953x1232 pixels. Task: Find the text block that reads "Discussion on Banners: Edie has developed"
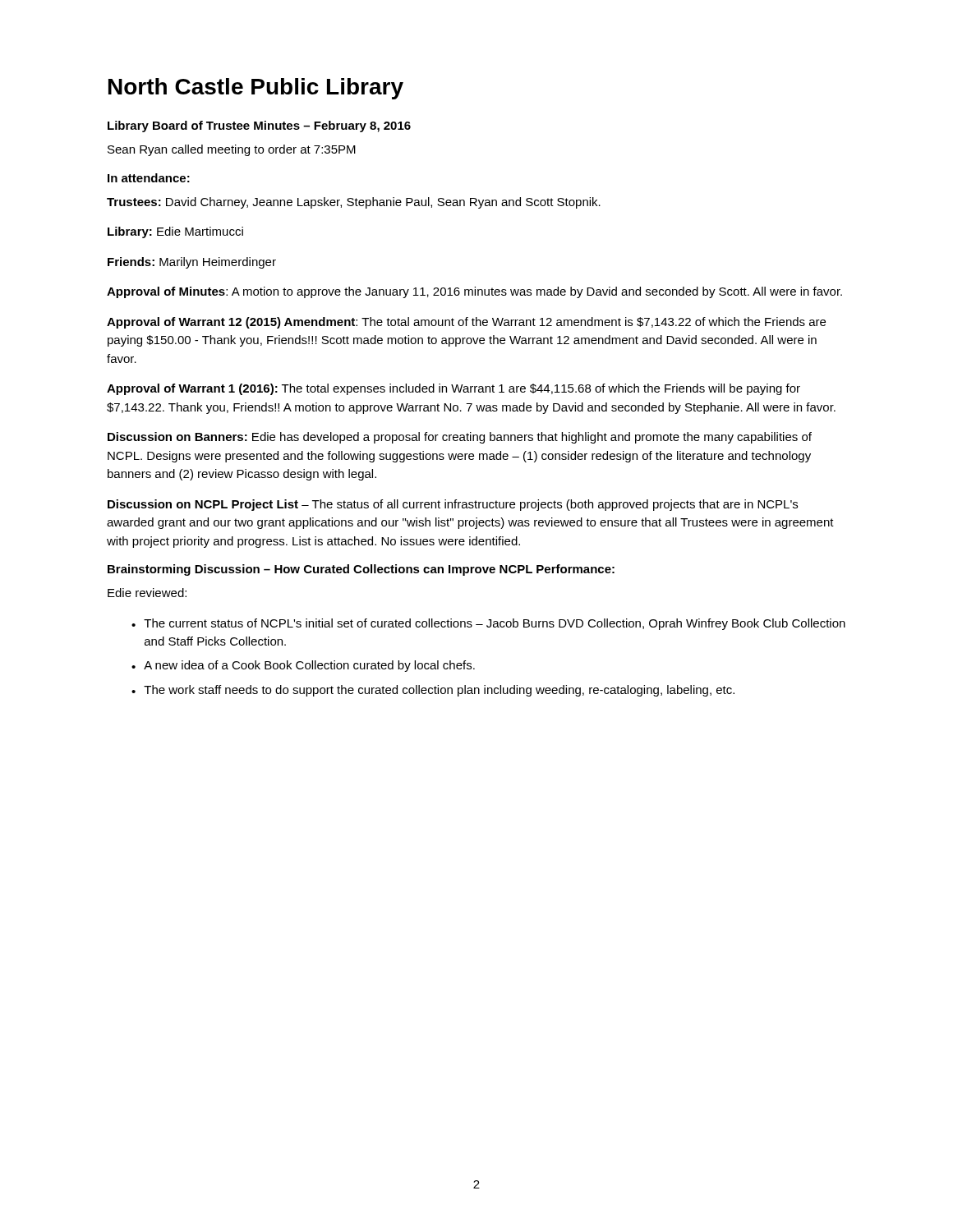coord(459,455)
